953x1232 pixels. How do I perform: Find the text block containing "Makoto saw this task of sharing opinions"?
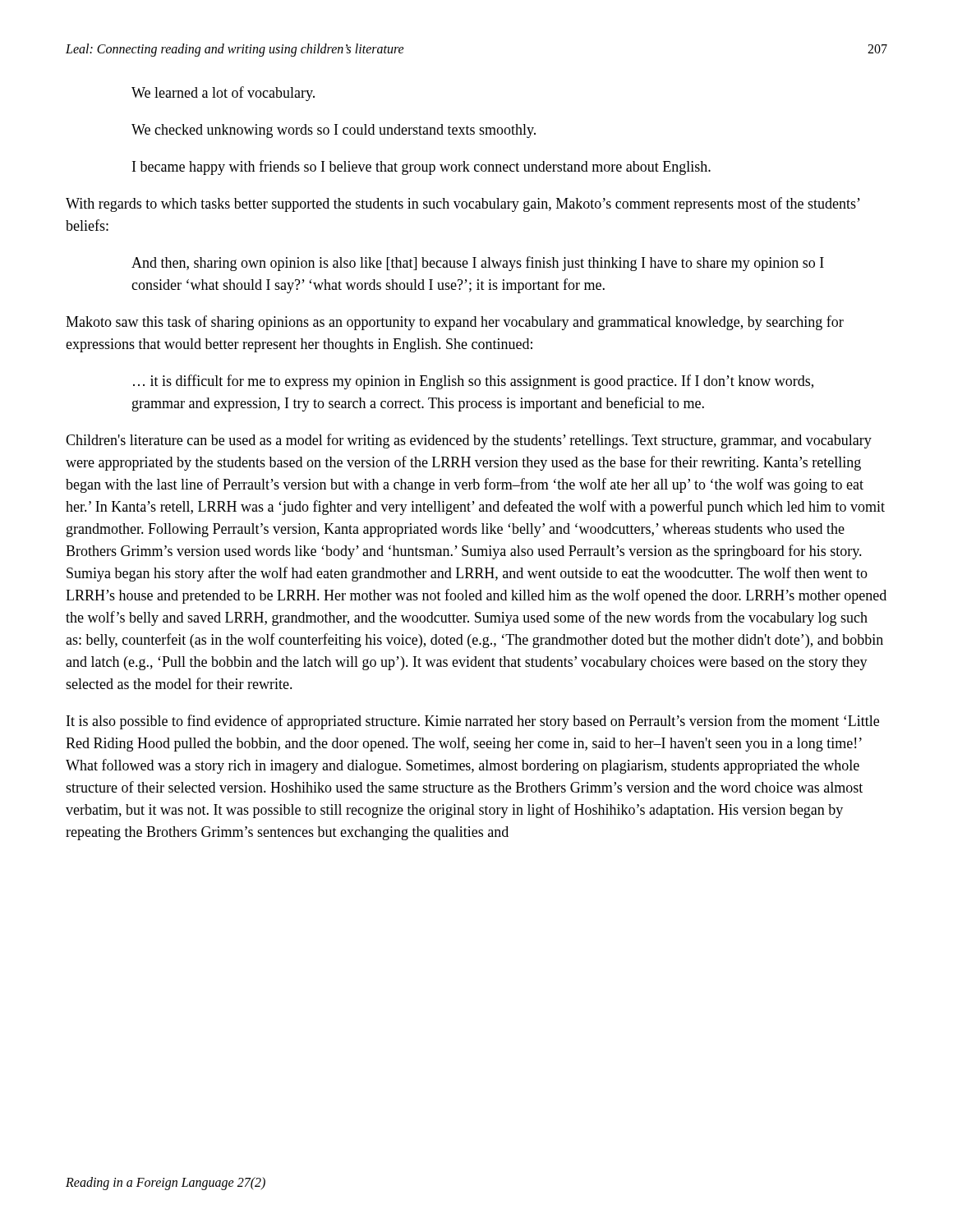click(x=455, y=333)
